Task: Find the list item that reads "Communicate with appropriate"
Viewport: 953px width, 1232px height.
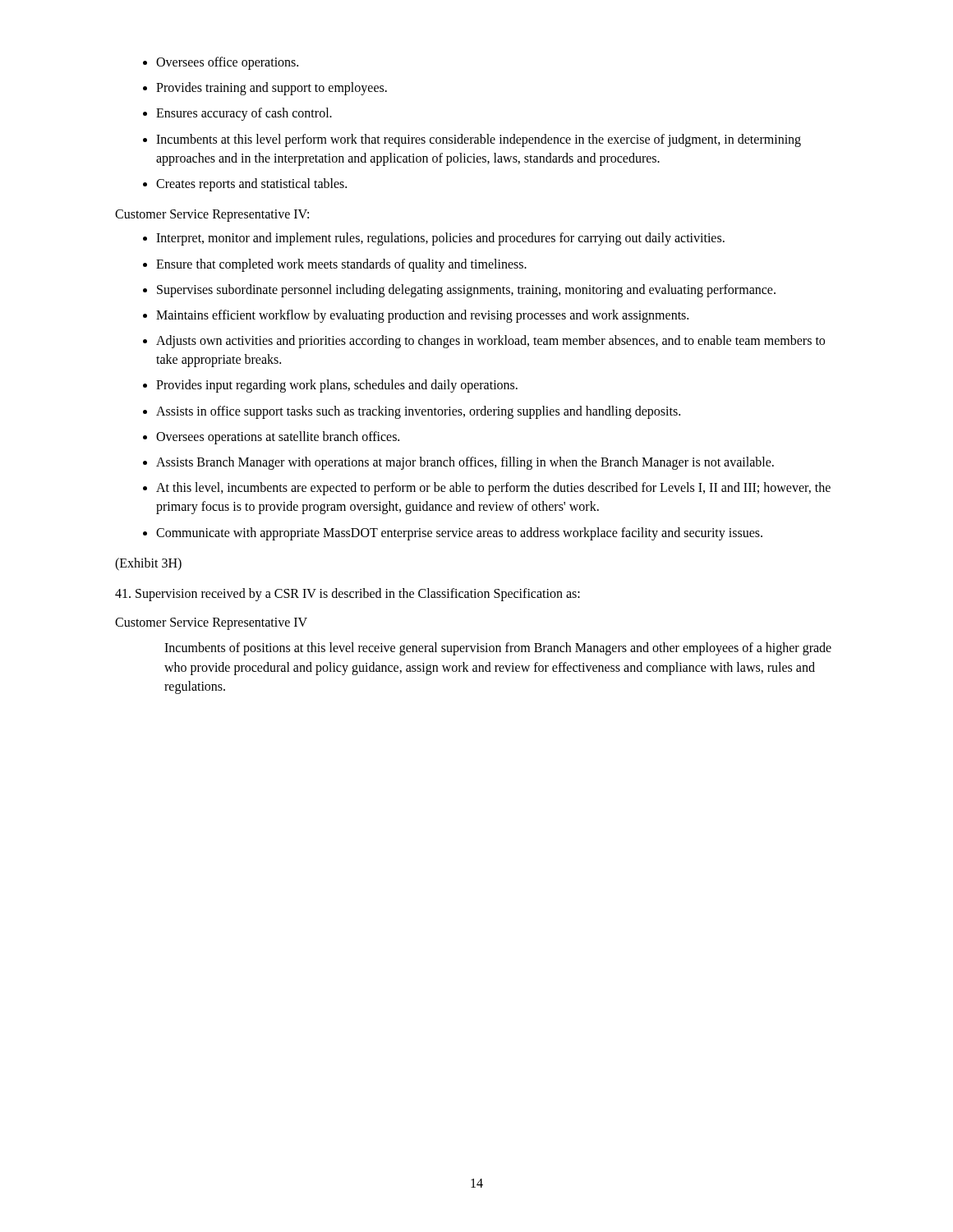Action: [x=460, y=532]
